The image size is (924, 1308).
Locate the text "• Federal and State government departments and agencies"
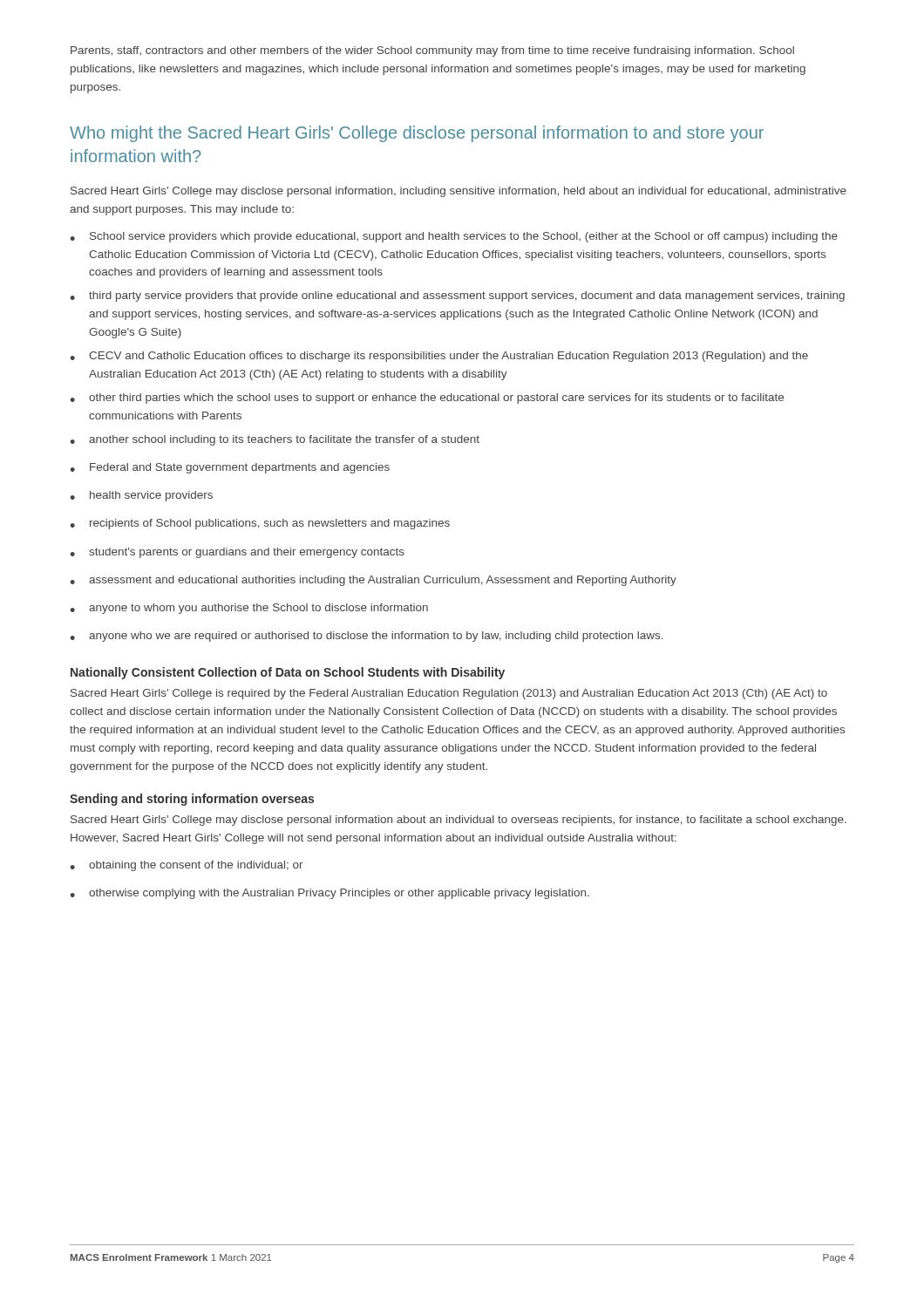230,468
